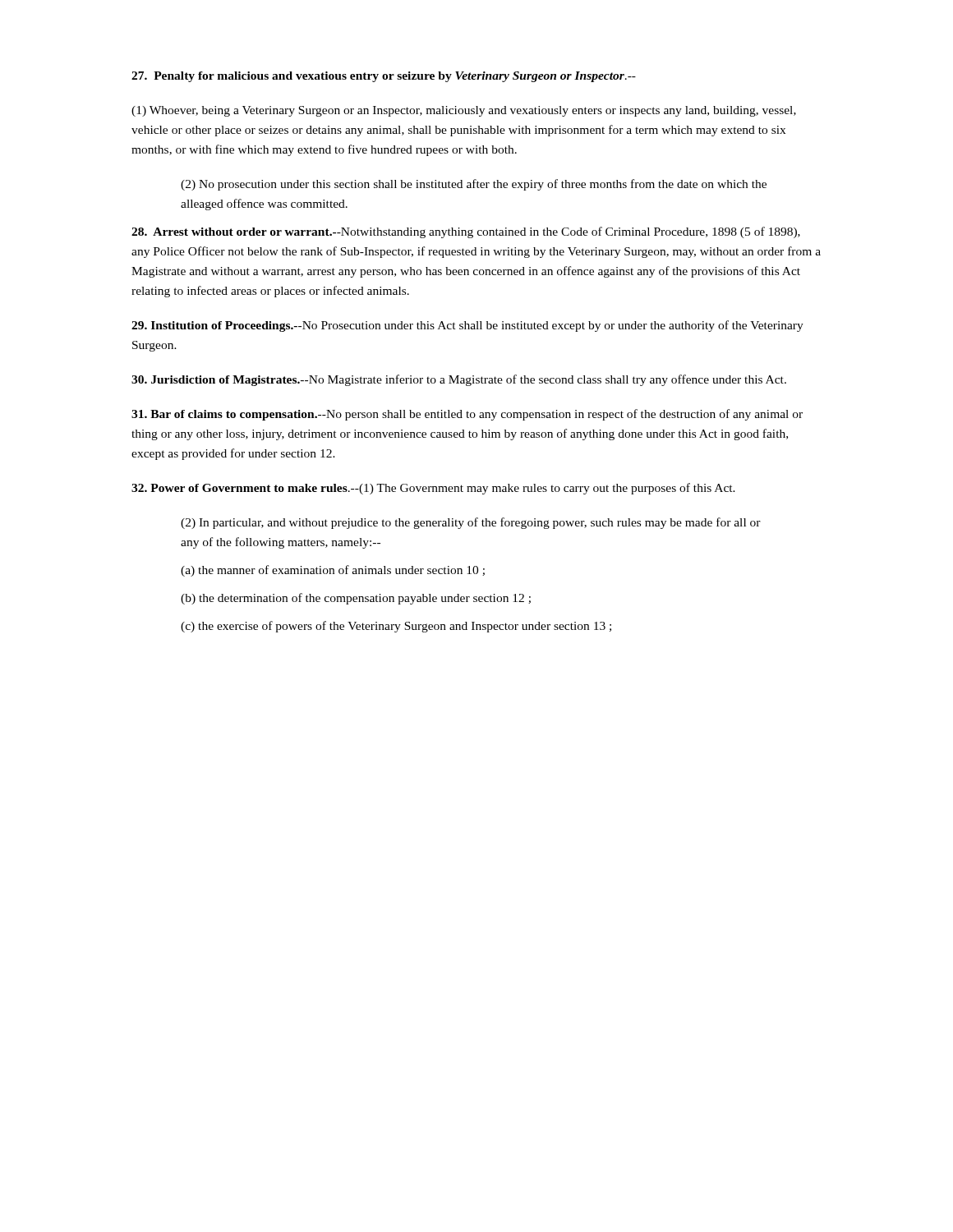The height and width of the screenshot is (1232, 953).
Task: Click on the text starting "(b) the determination of"
Action: click(356, 598)
